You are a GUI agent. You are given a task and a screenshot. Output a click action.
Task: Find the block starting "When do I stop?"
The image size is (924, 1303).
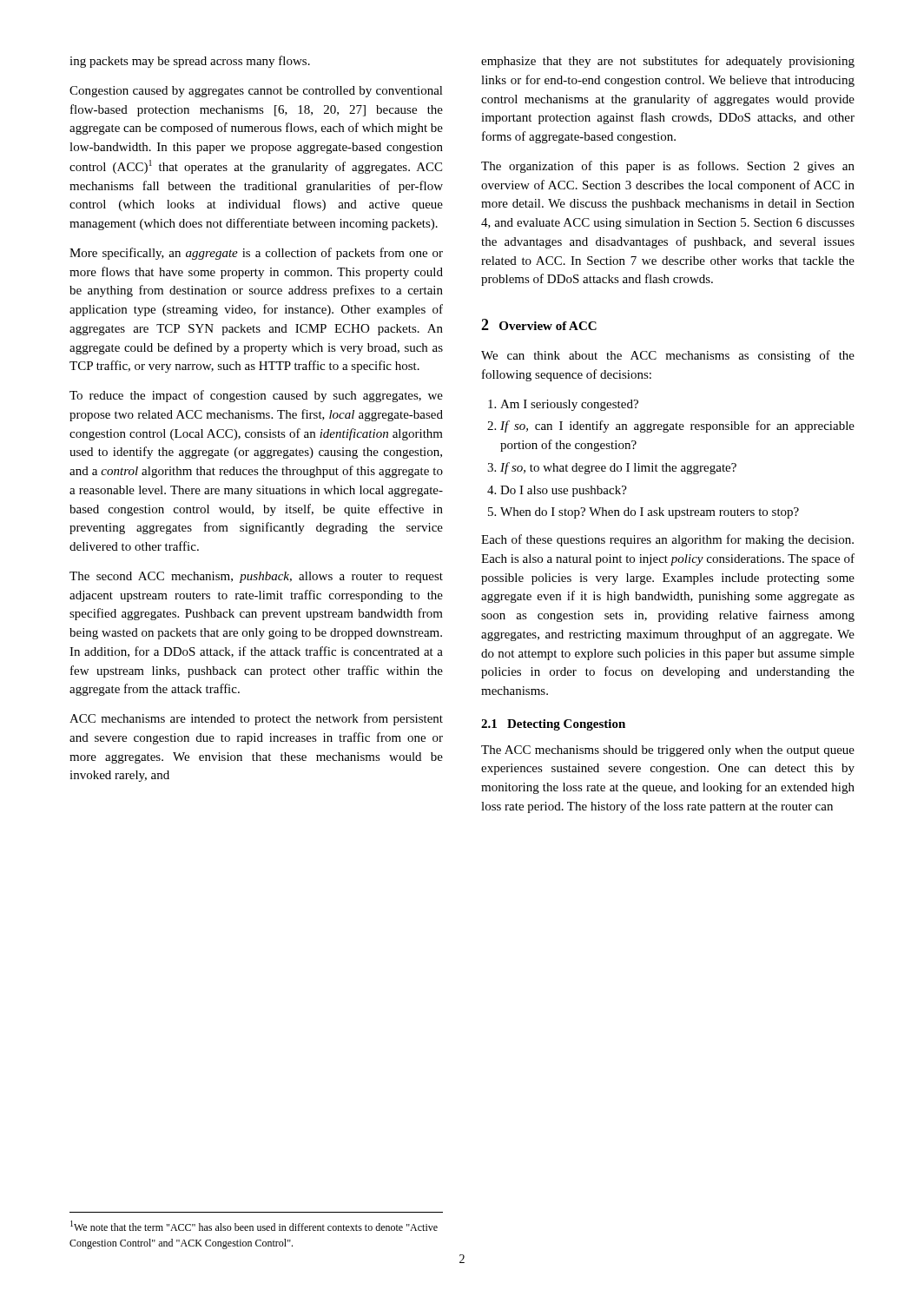point(677,513)
